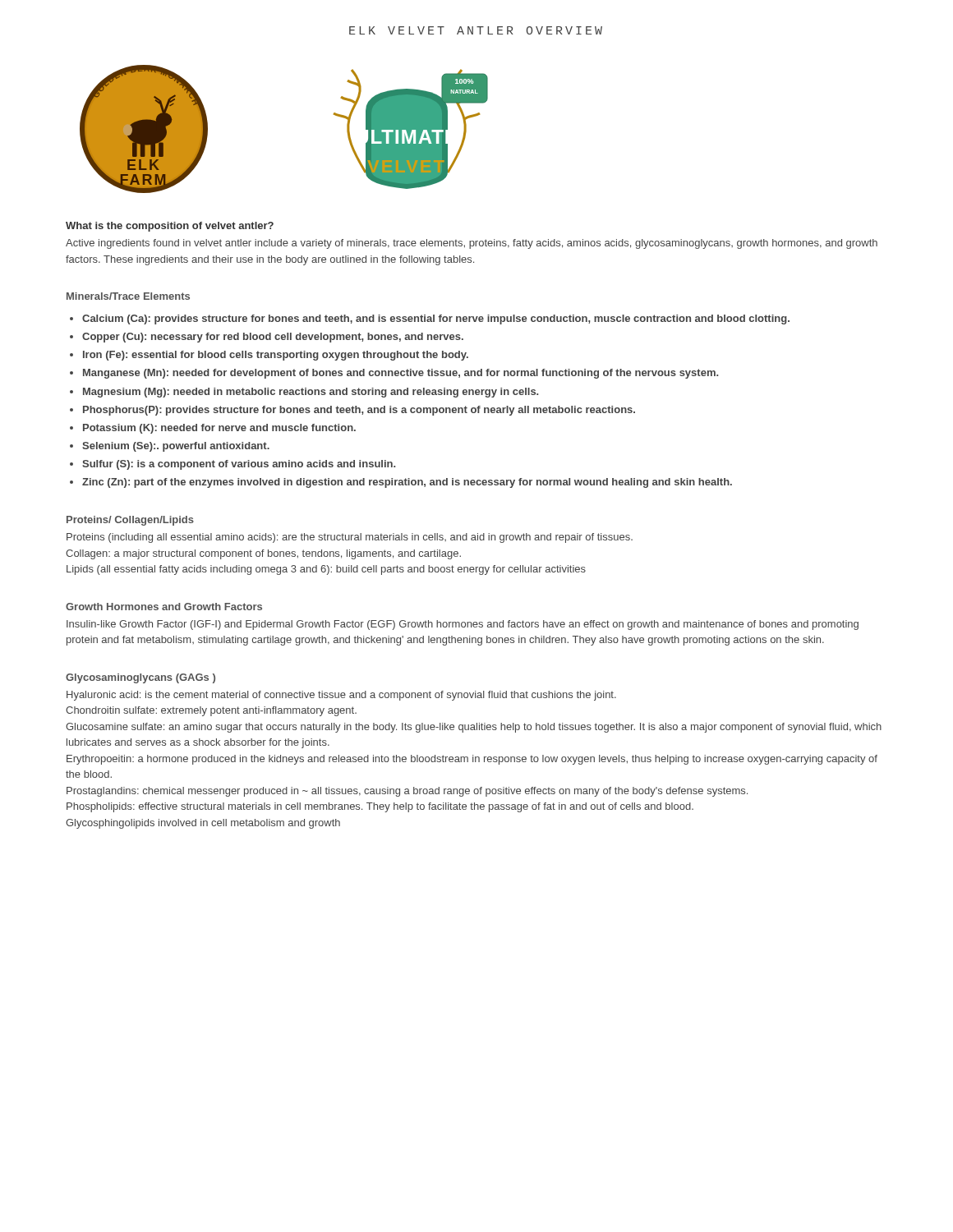Select the text block starting "Proteins (including all"
Viewport: 953px width, 1232px height.
[350, 553]
